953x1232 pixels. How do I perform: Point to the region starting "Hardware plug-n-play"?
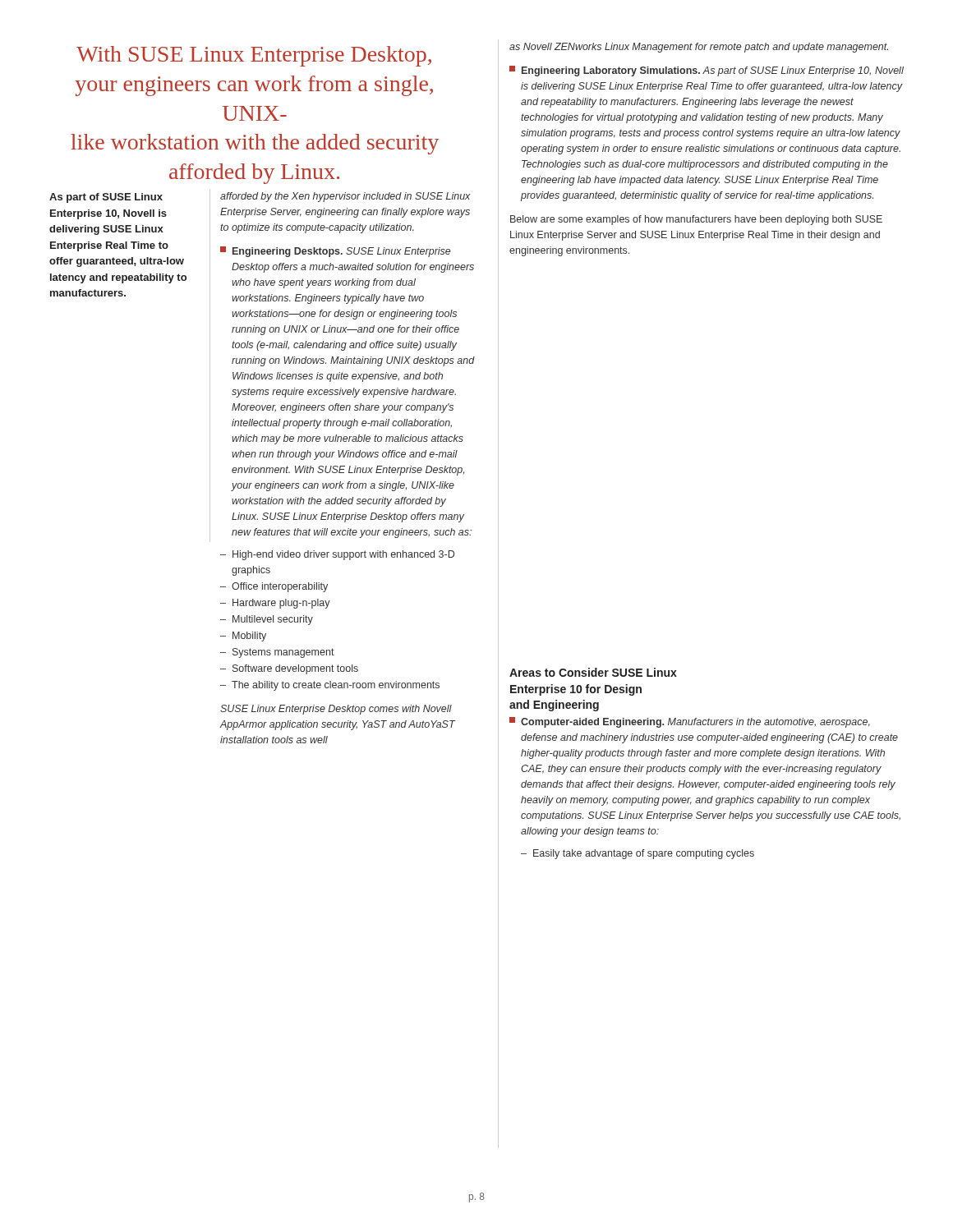pos(281,603)
